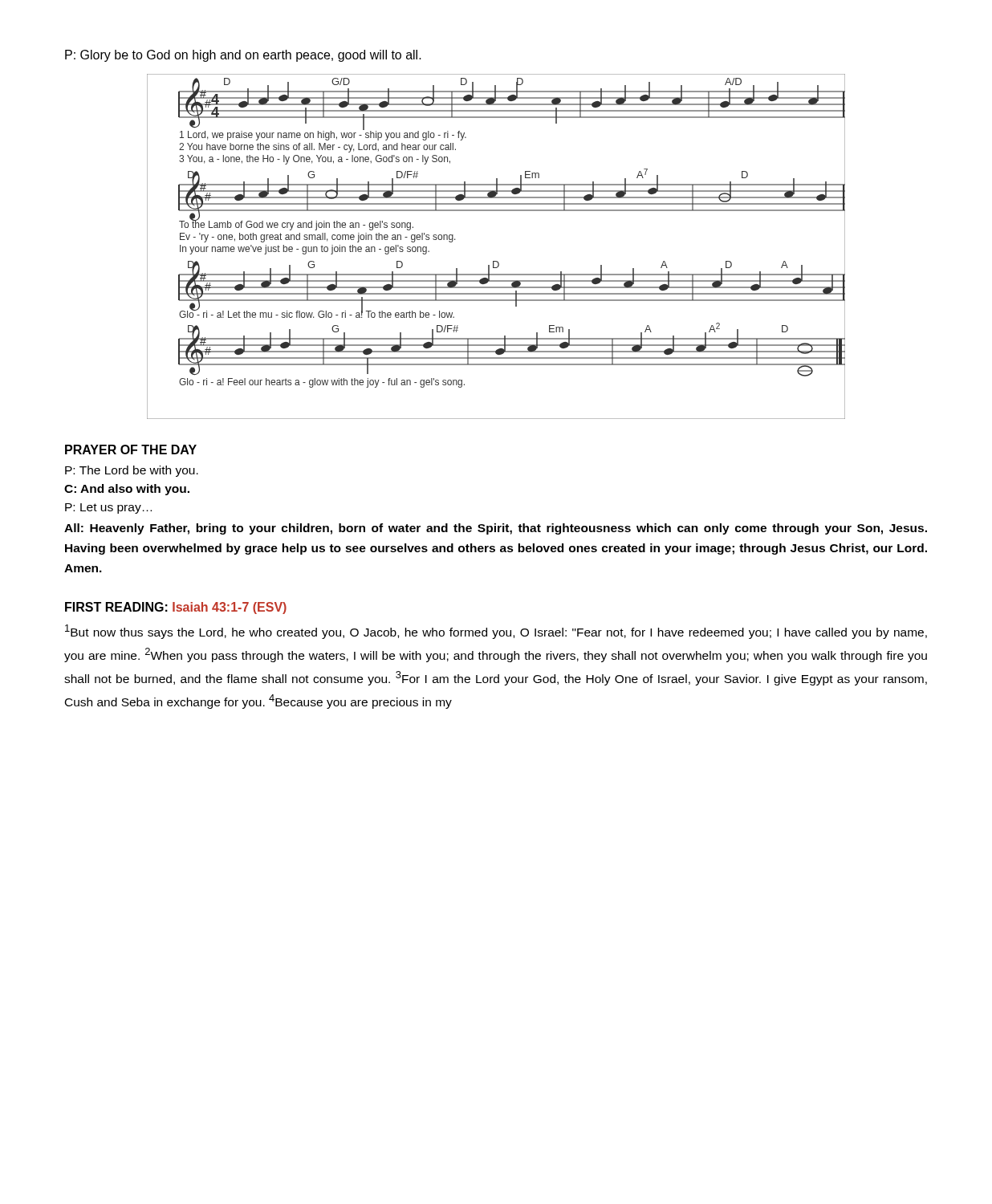Point to the block beginning "All: Heavenly Father, bring"
The image size is (992, 1204).
tap(496, 548)
